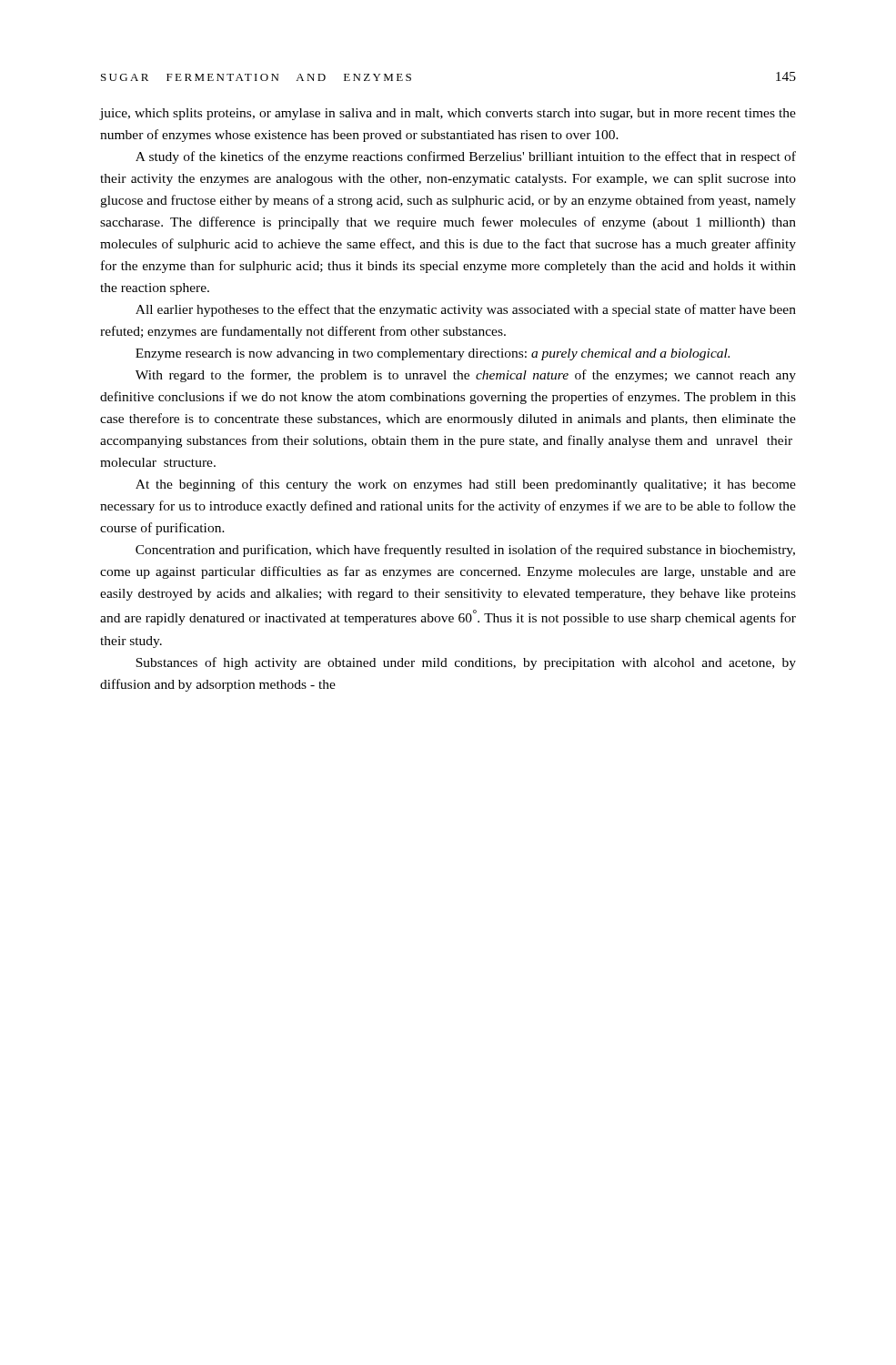Viewport: 896px width, 1365px height.
Task: Locate the text block with the text "A study of the kinetics of"
Action: [448, 222]
